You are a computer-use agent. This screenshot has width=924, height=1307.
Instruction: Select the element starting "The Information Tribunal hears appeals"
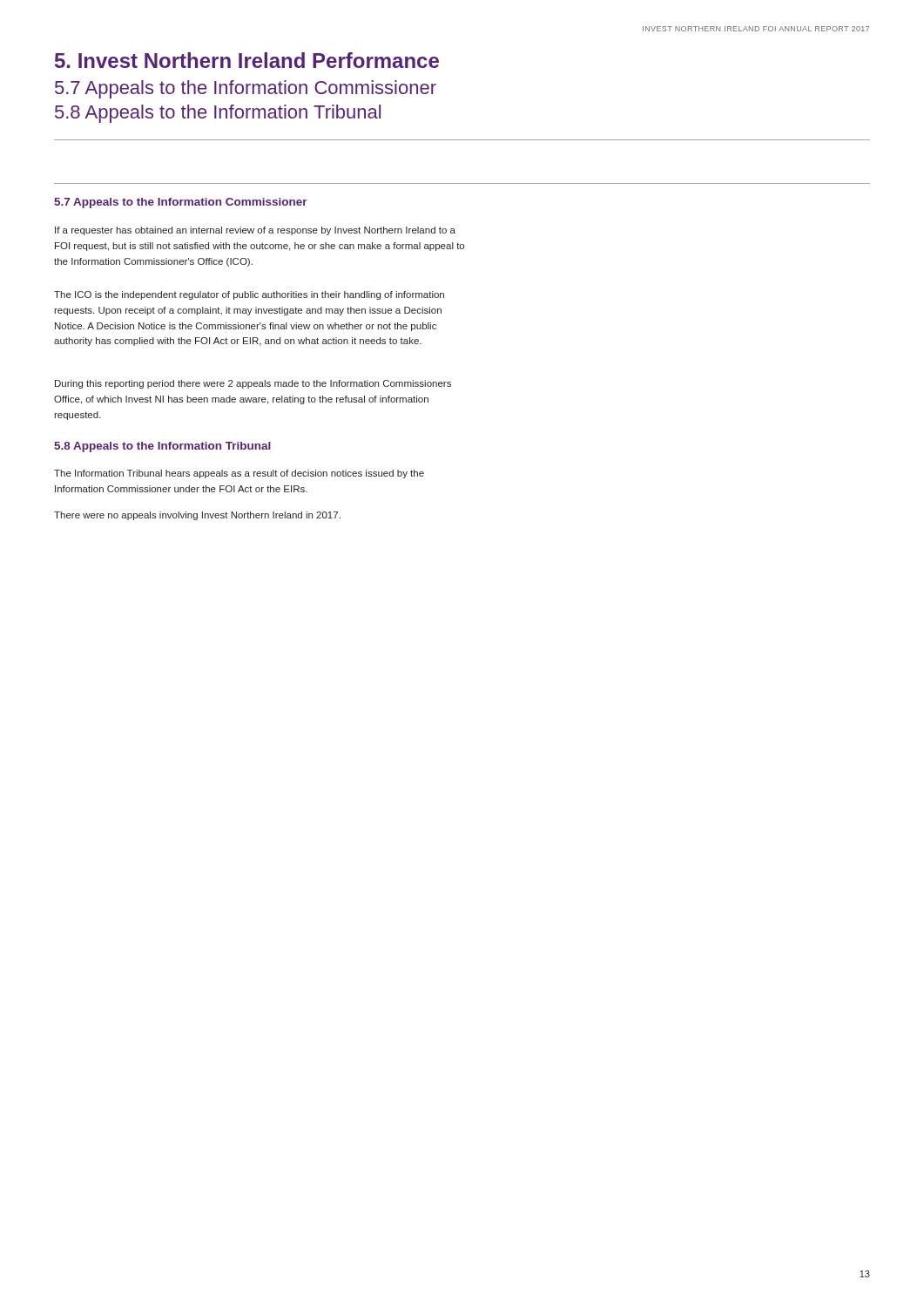click(239, 481)
